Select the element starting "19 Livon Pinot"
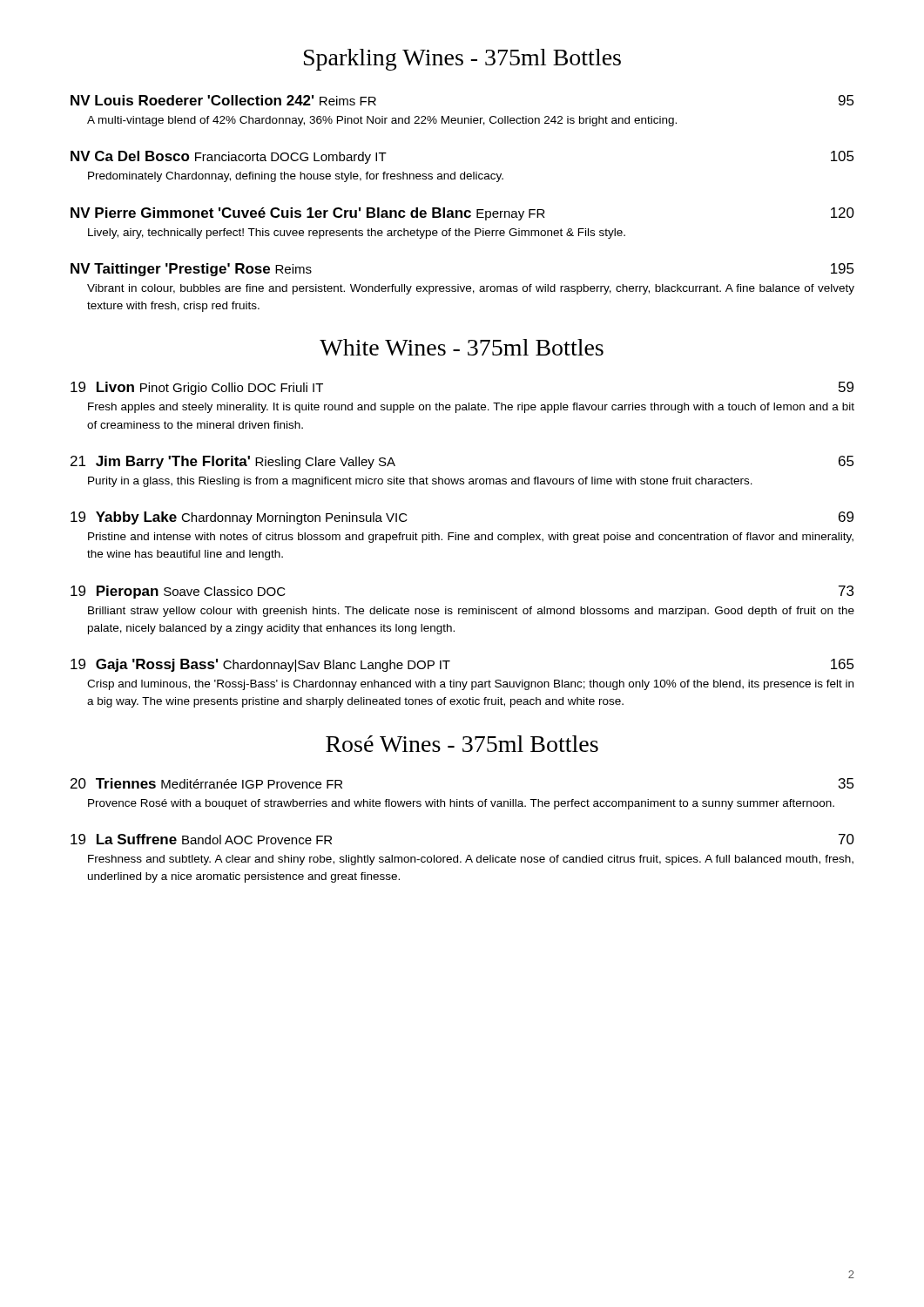The height and width of the screenshot is (1307, 924). click(462, 406)
